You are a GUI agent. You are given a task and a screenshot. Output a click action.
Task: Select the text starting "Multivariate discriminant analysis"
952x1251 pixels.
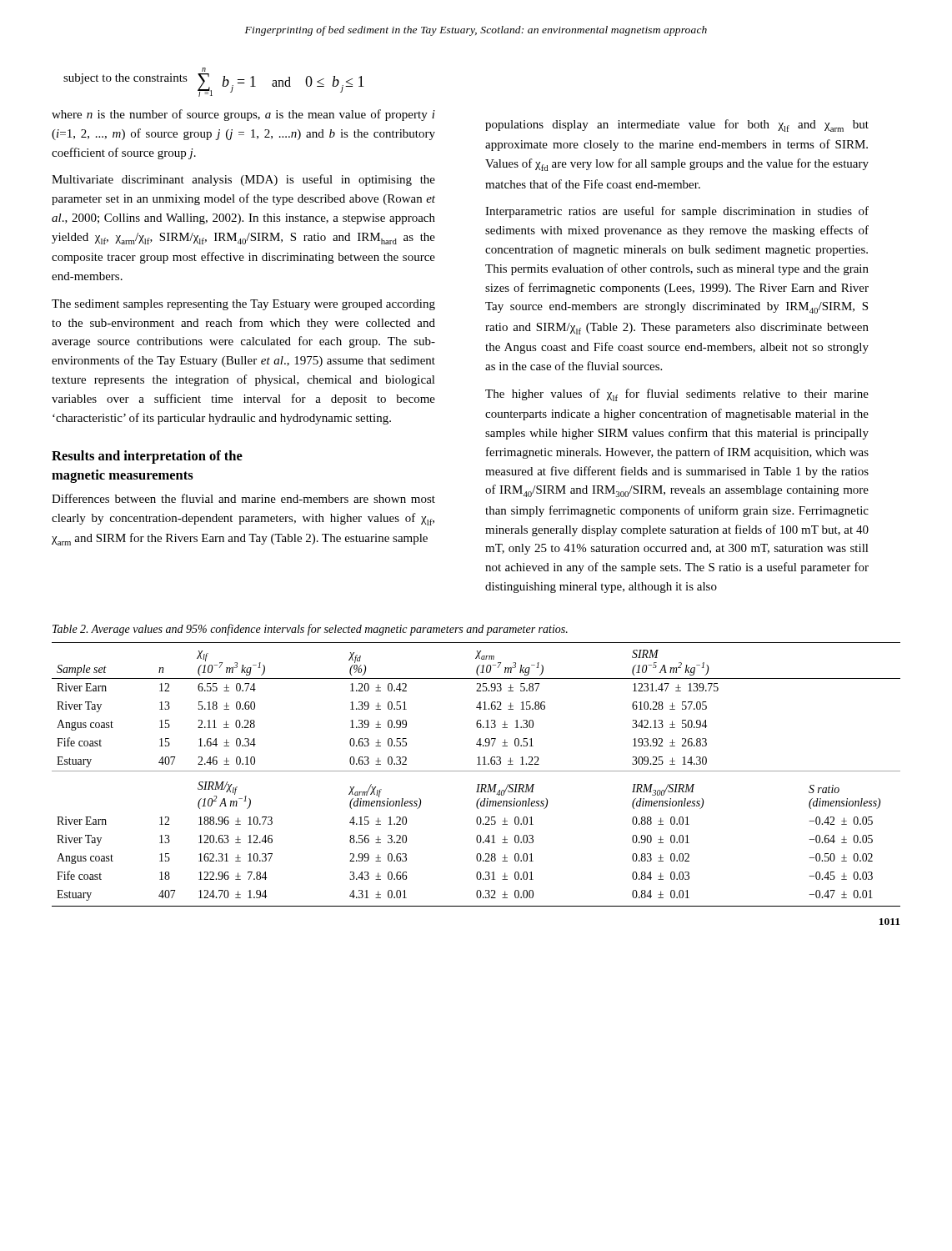243,228
